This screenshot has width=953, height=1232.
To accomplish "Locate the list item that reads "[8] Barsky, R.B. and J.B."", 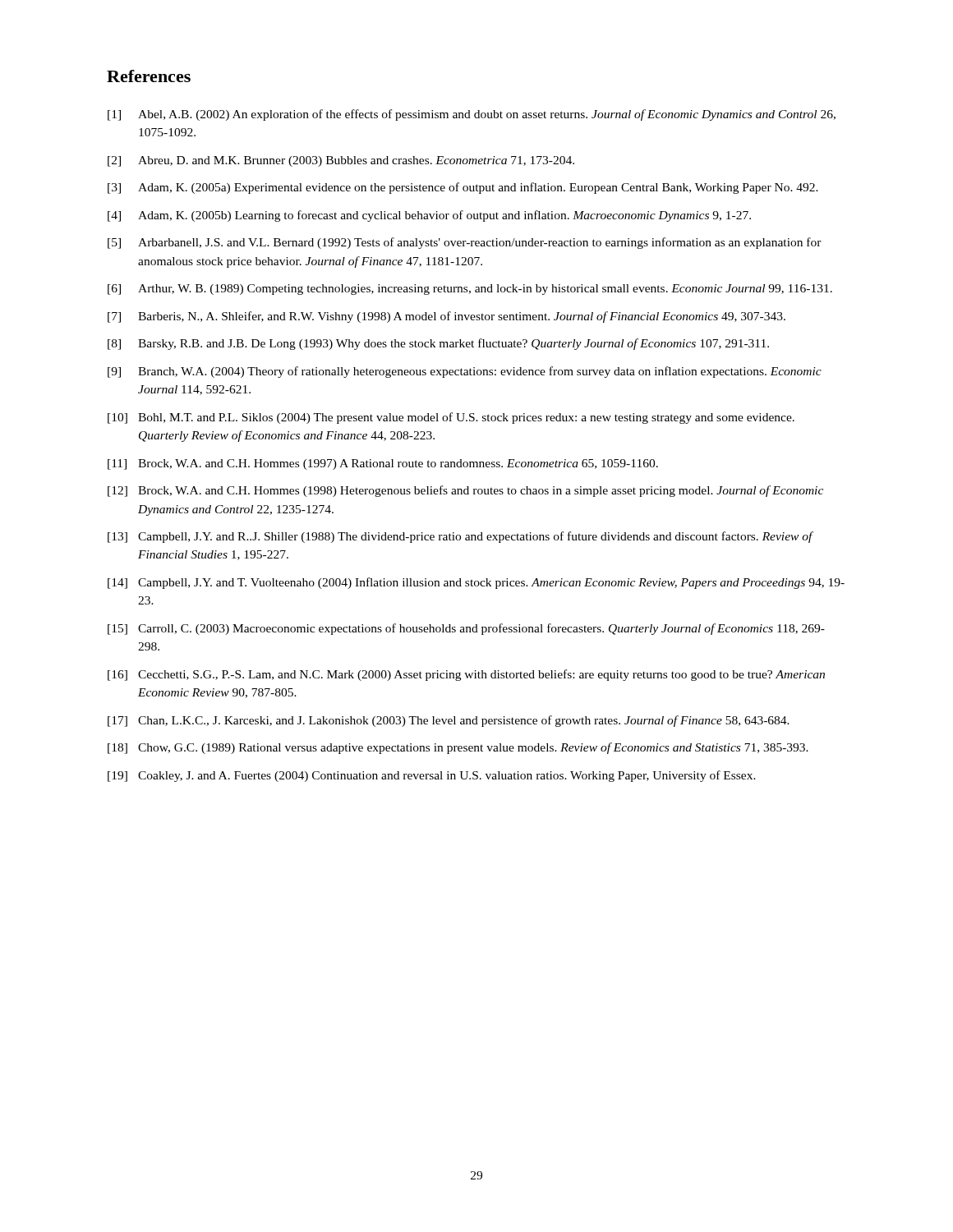I will (x=476, y=344).
